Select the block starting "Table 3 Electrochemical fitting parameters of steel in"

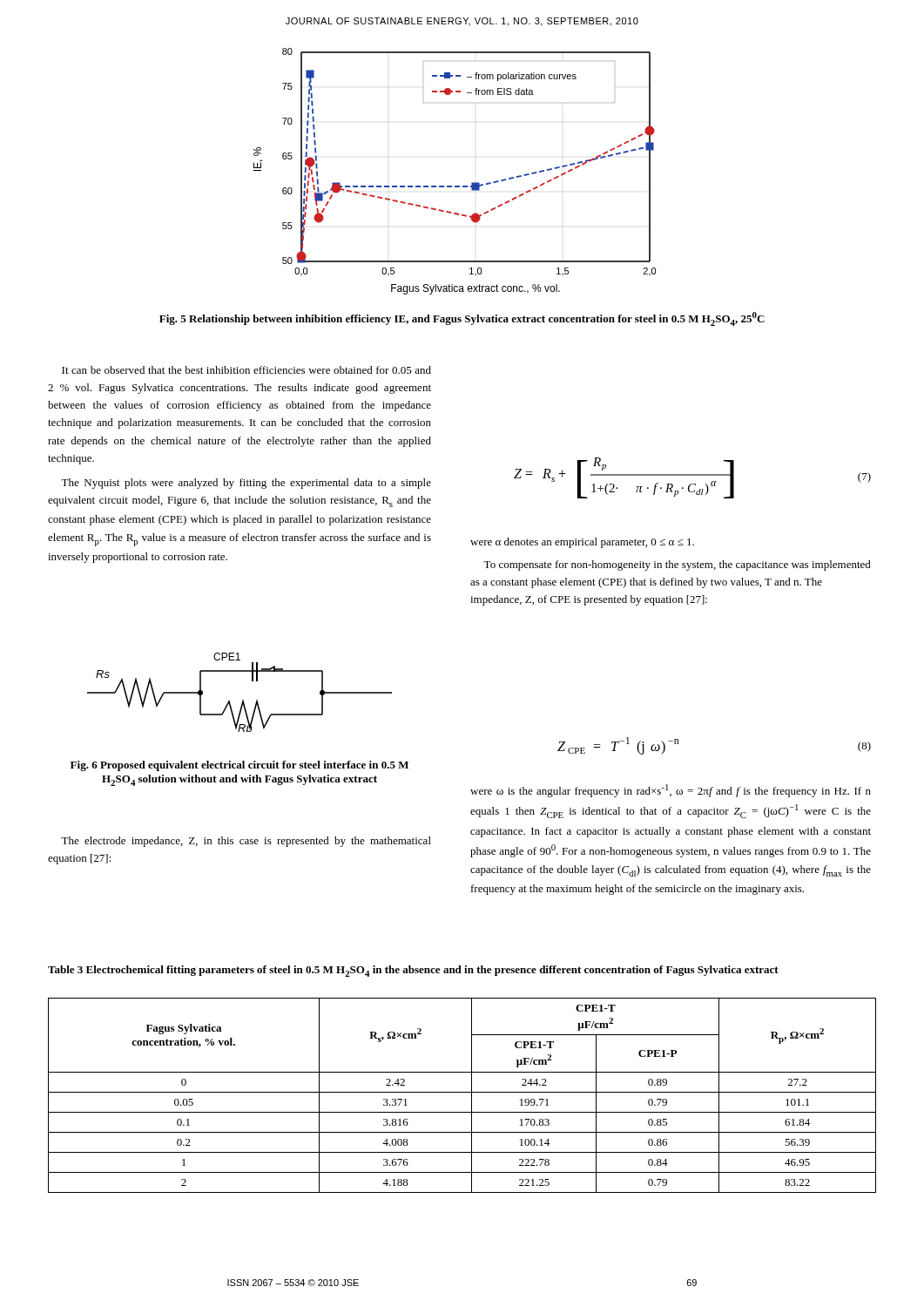click(x=413, y=971)
